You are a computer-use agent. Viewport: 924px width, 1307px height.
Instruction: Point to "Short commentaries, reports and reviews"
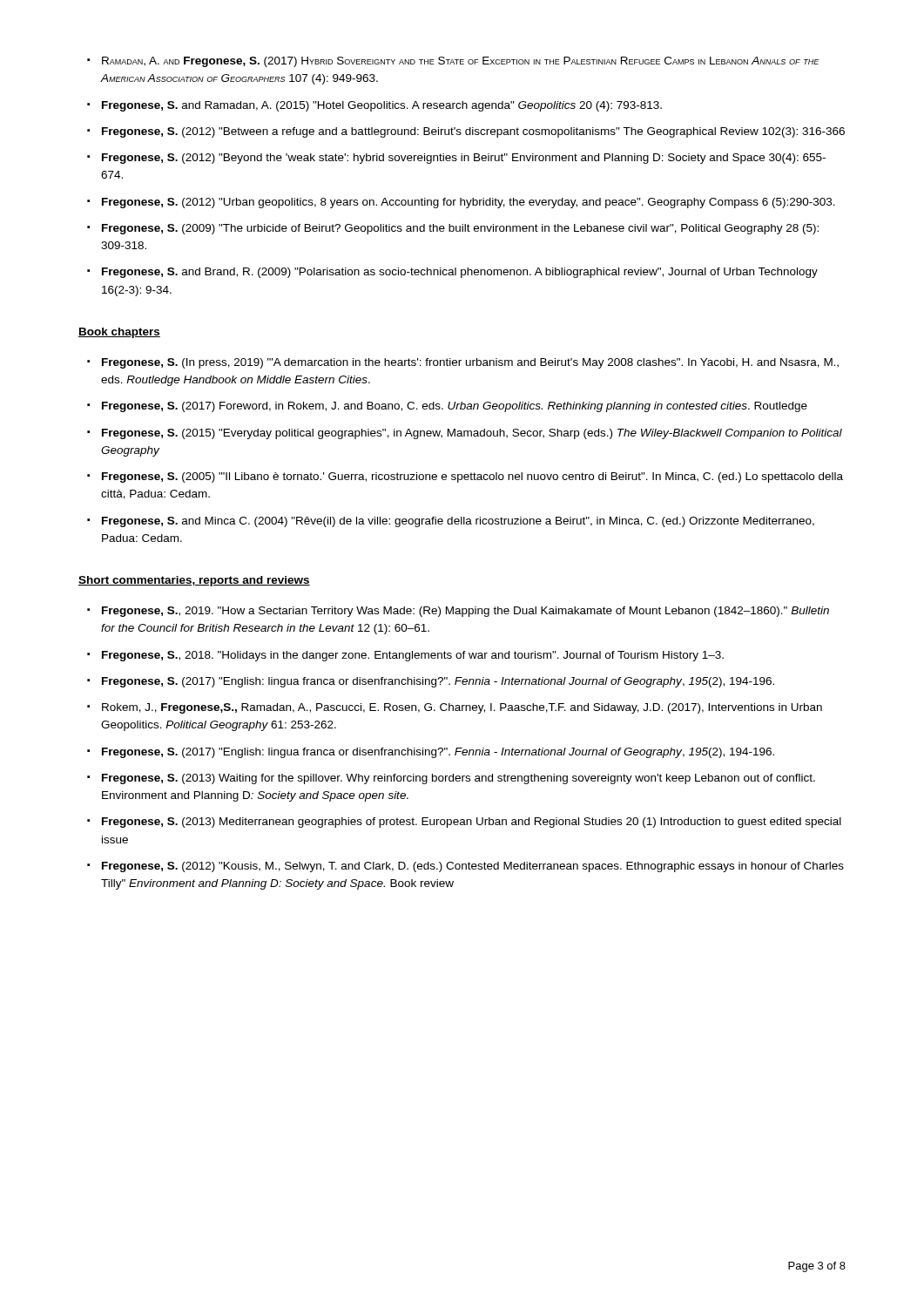(194, 580)
